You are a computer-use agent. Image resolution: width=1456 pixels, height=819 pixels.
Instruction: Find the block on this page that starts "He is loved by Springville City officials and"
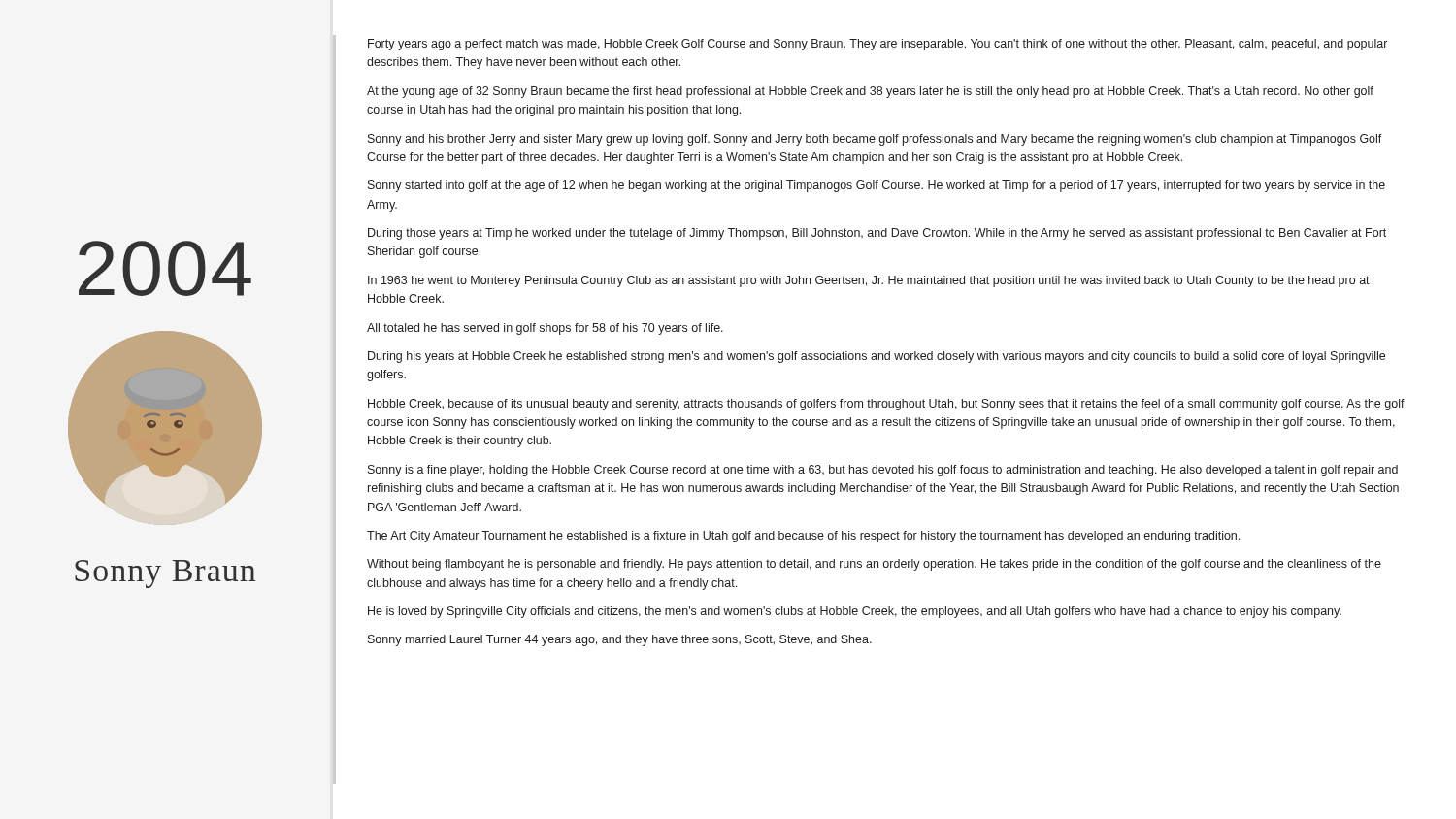pyautogui.click(x=855, y=611)
